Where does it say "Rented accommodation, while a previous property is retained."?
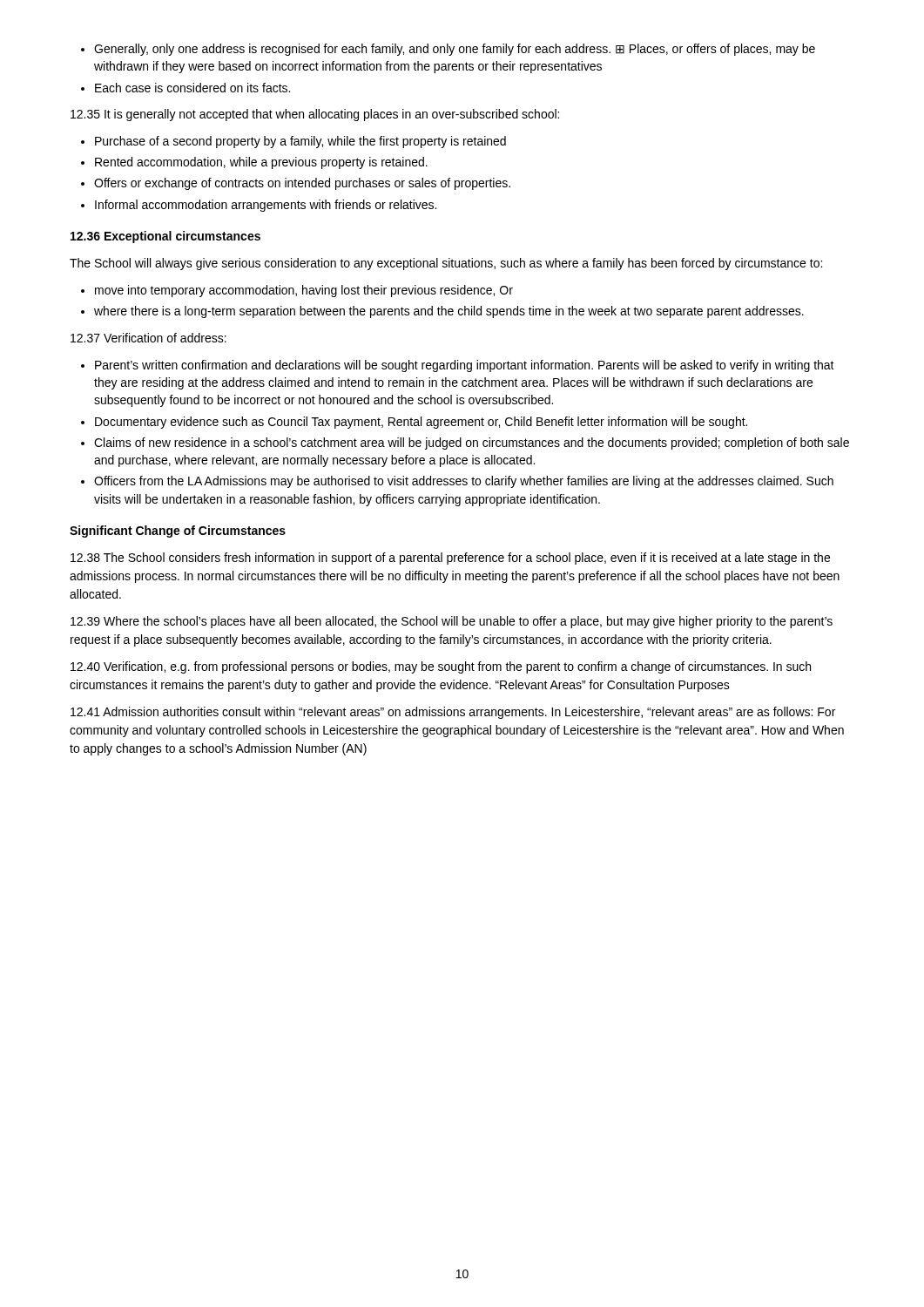The width and height of the screenshot is (924, 1307). click(x=261, y=162)
